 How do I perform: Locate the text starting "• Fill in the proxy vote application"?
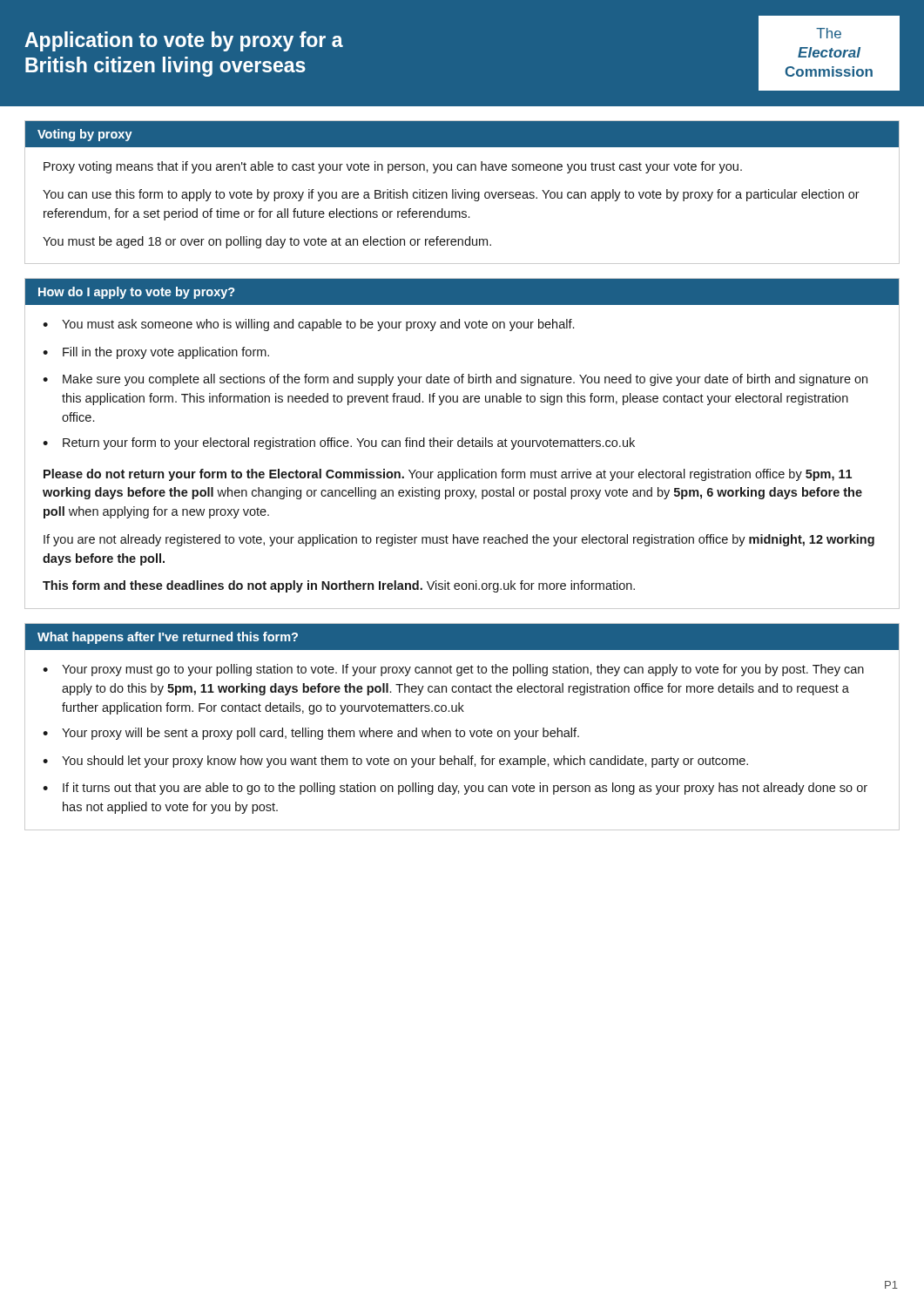click(x=156, y=353)
